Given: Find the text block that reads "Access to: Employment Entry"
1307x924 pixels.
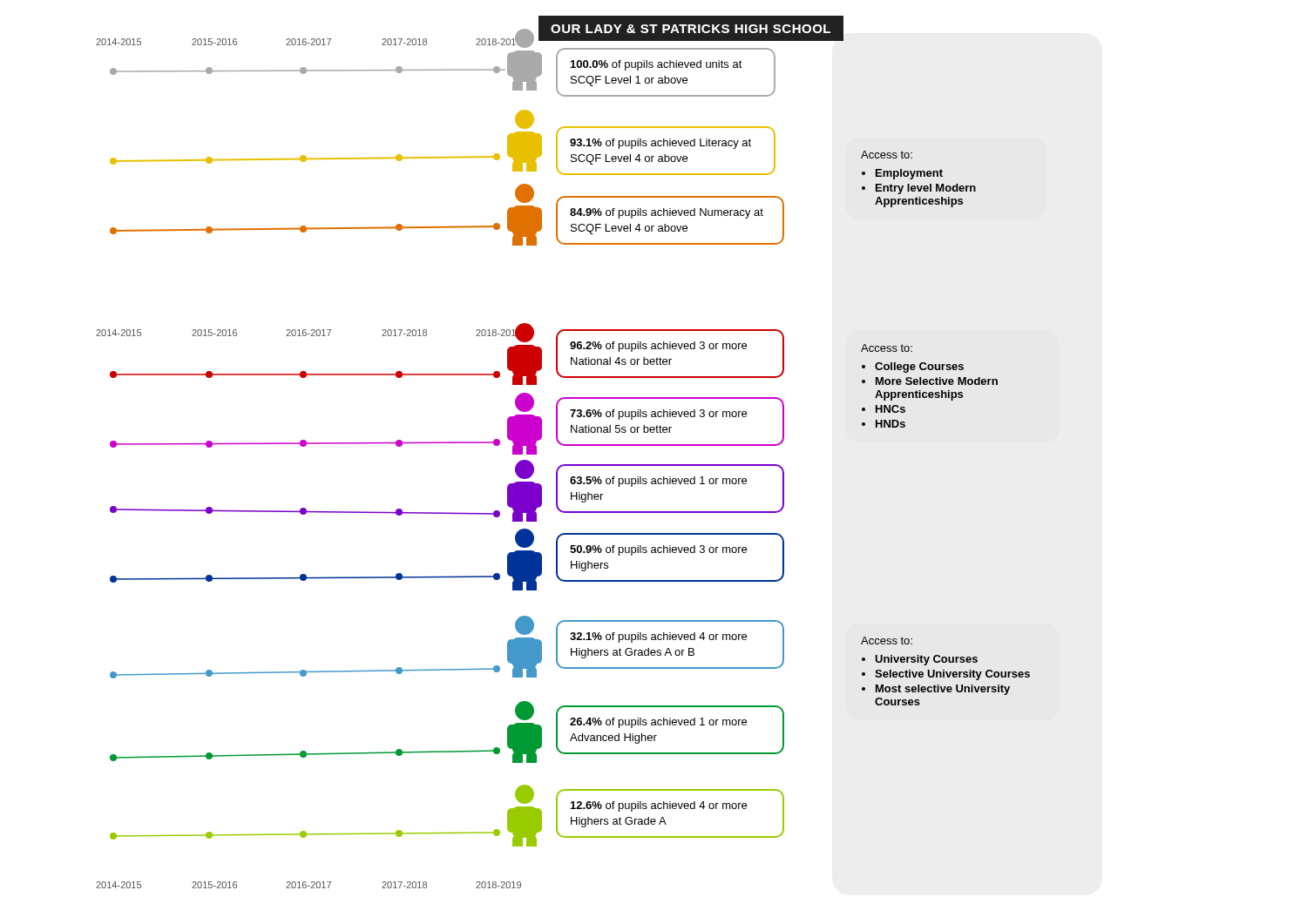Looking at the screenshot, I should (x=946, y=178).
